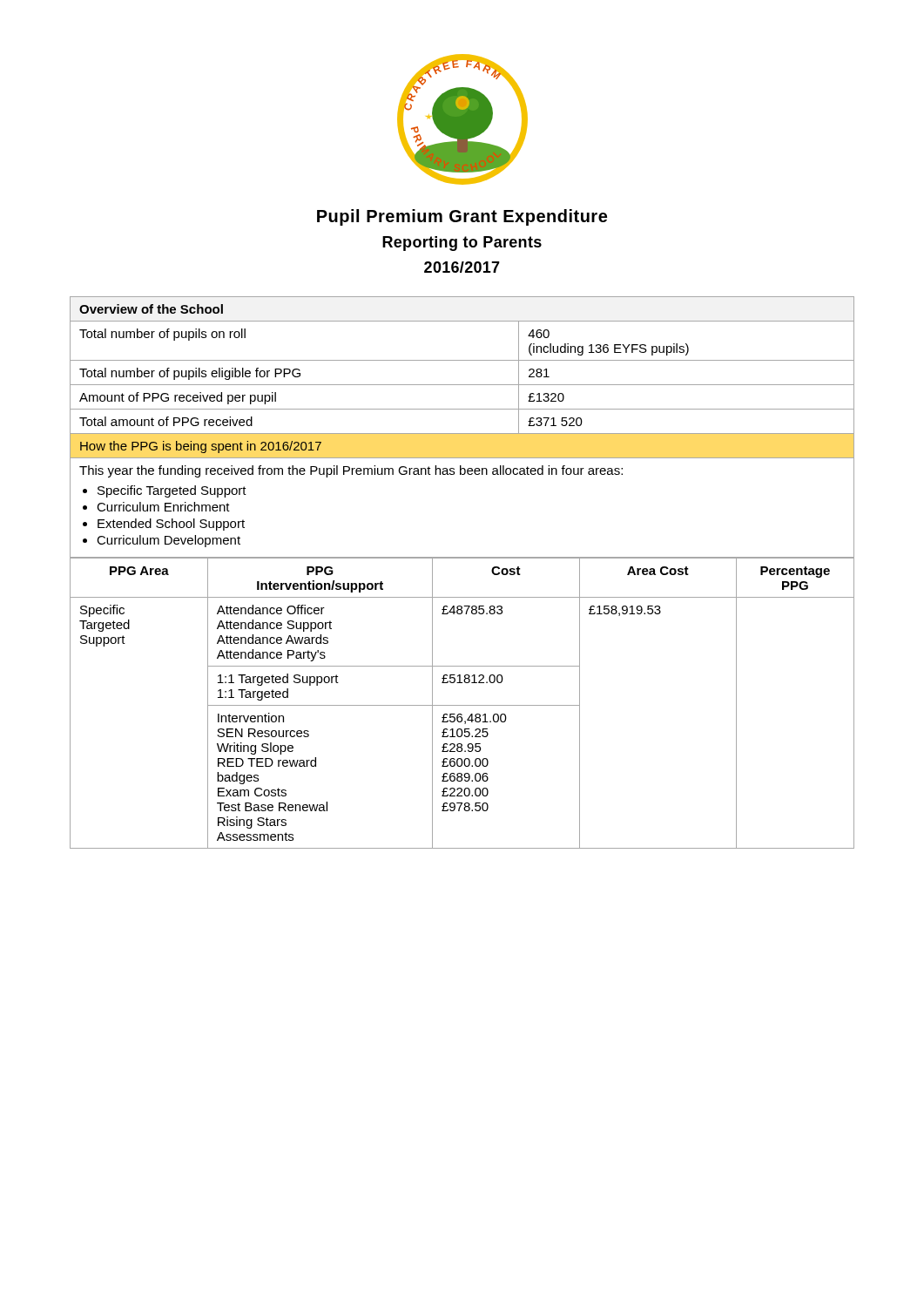Image resolution: width=924 pixels, height=1307 pixels.
Task: Find the table that mentions "460 (including 136 EYFS"
Action: point(462,572)
